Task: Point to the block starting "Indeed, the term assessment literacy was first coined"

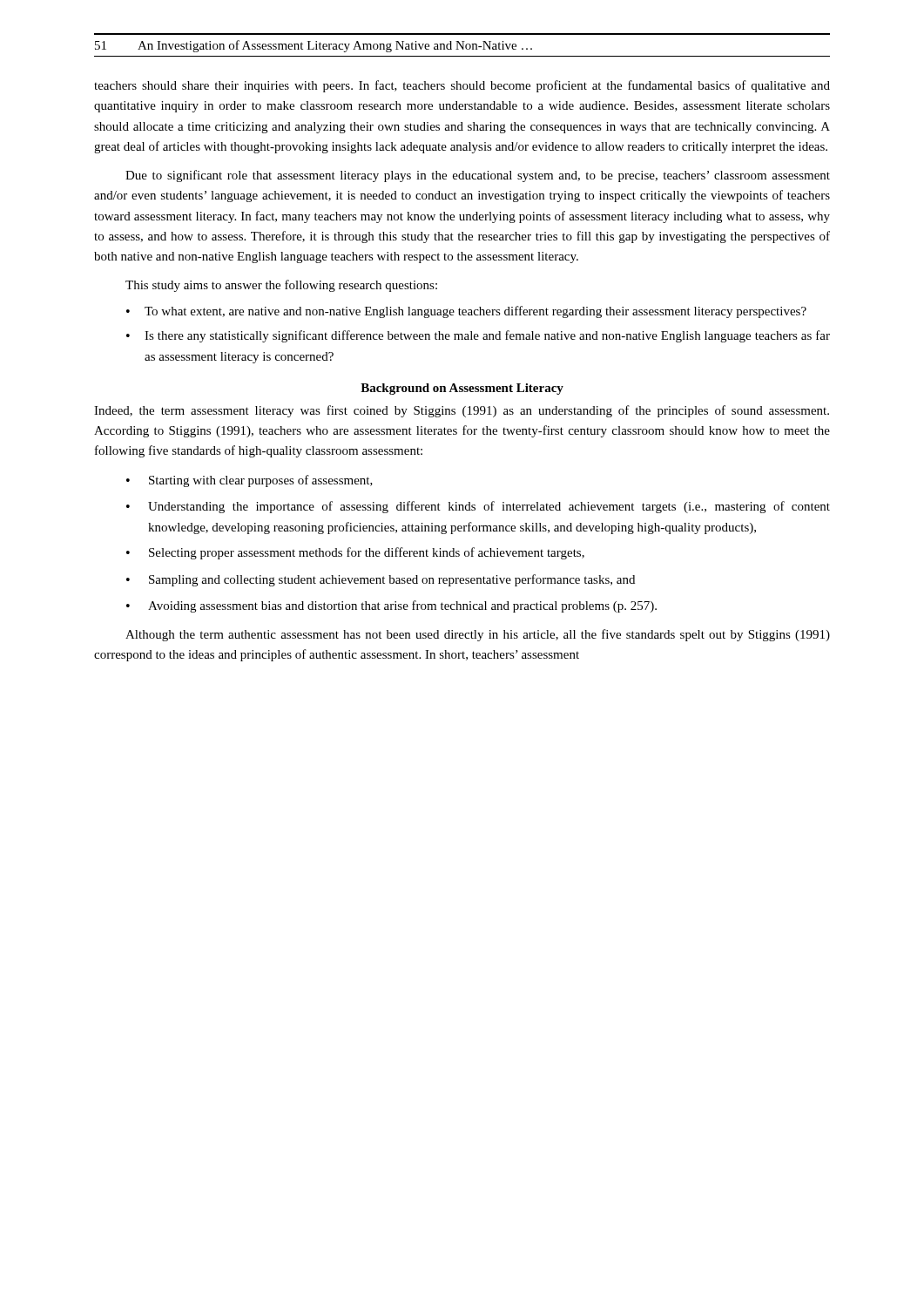Action: click(462, 431)
